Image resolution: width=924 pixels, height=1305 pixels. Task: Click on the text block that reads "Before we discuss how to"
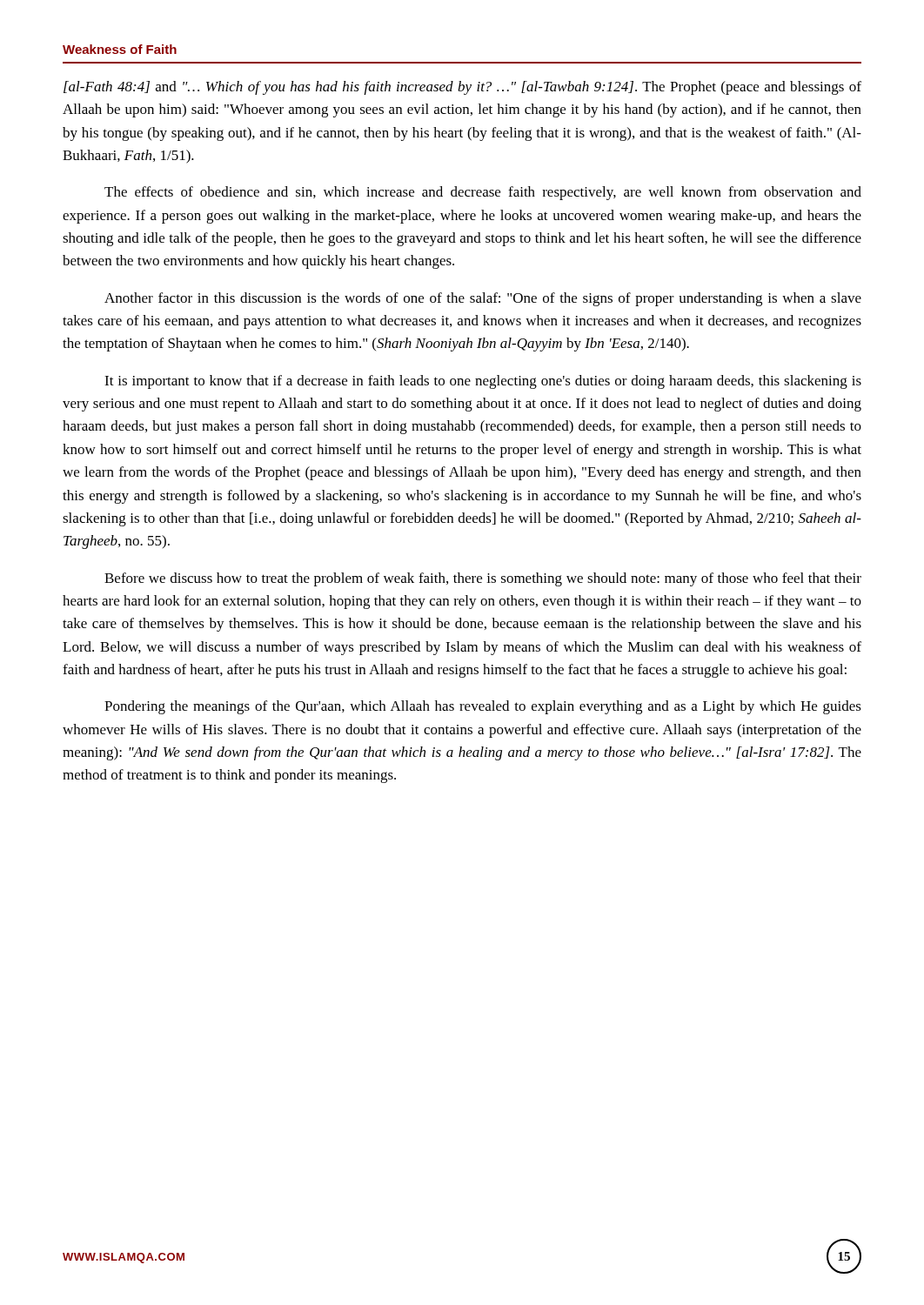462,624
